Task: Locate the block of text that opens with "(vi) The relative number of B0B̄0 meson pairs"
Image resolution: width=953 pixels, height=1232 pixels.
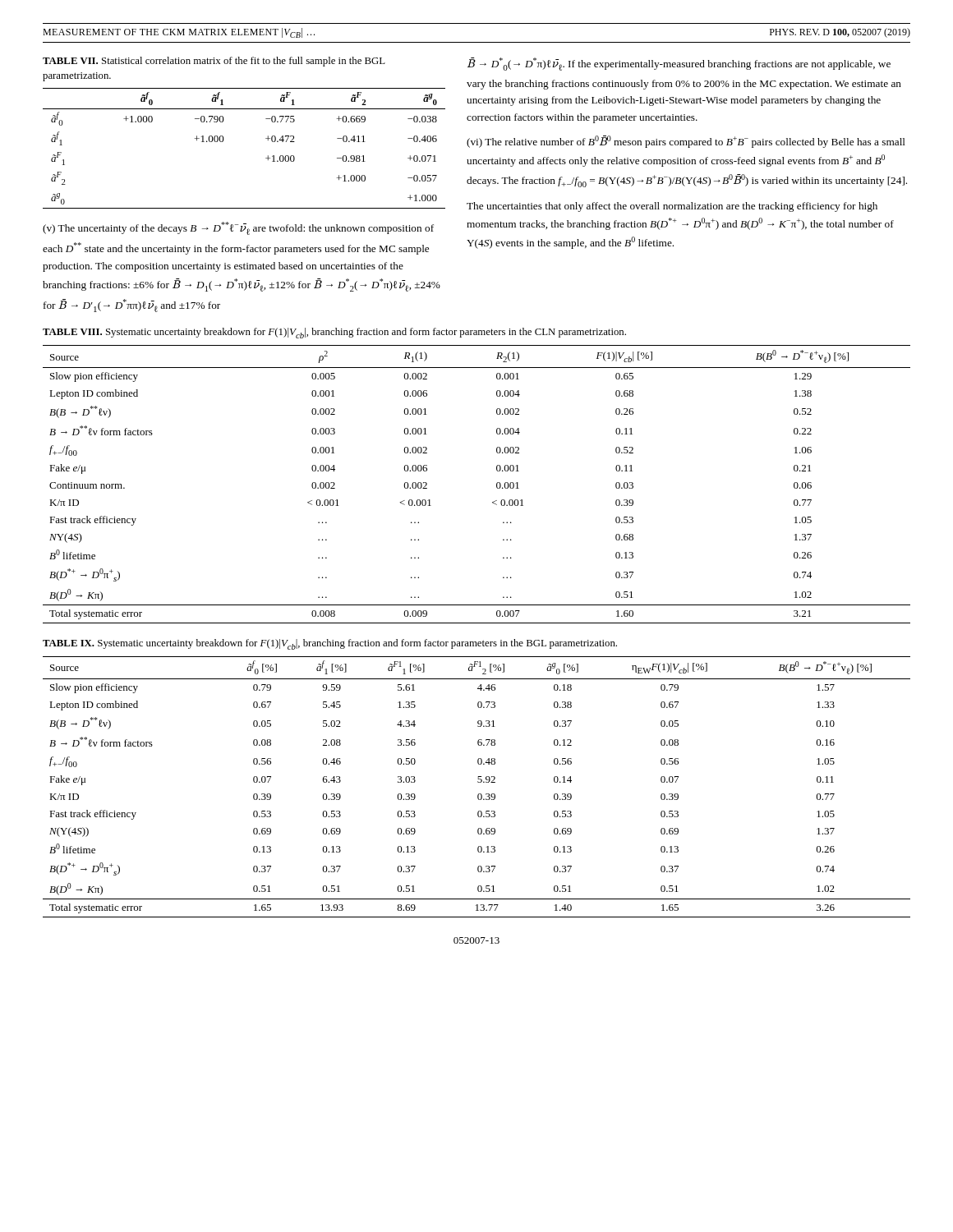Action: [688, 162]
